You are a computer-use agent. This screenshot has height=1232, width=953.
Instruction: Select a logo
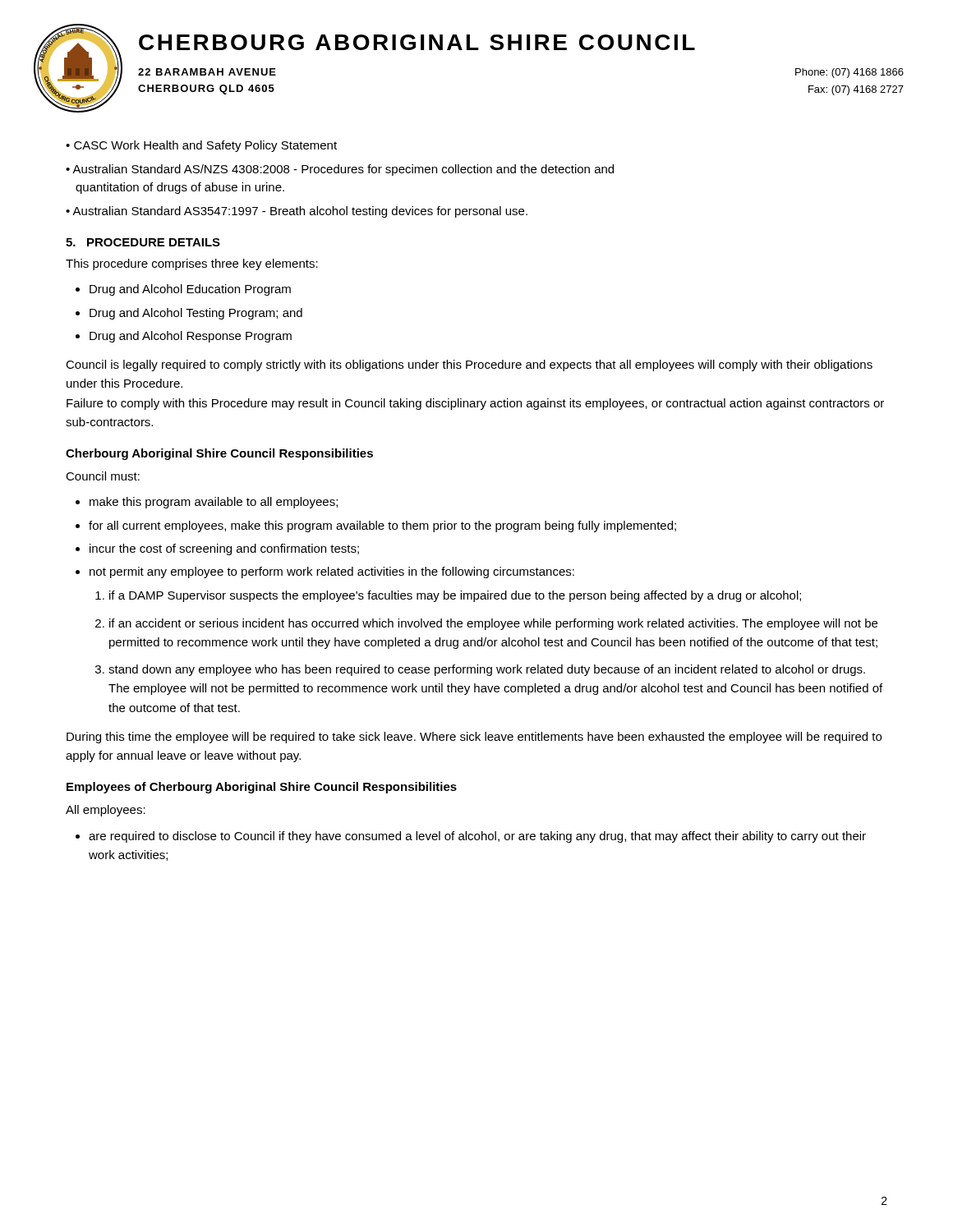(78, 68)
